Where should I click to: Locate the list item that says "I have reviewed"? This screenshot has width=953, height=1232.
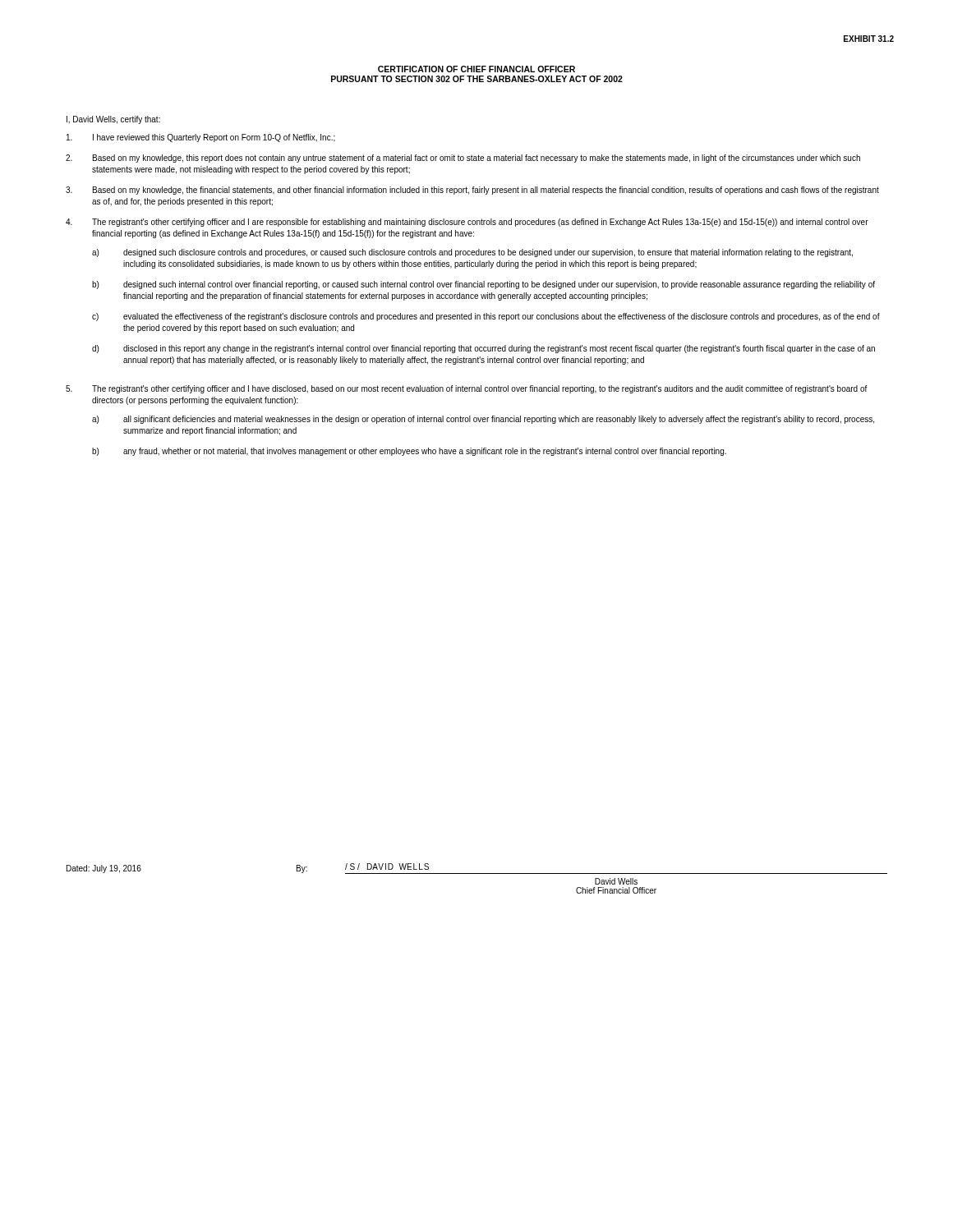coord(201,138)
